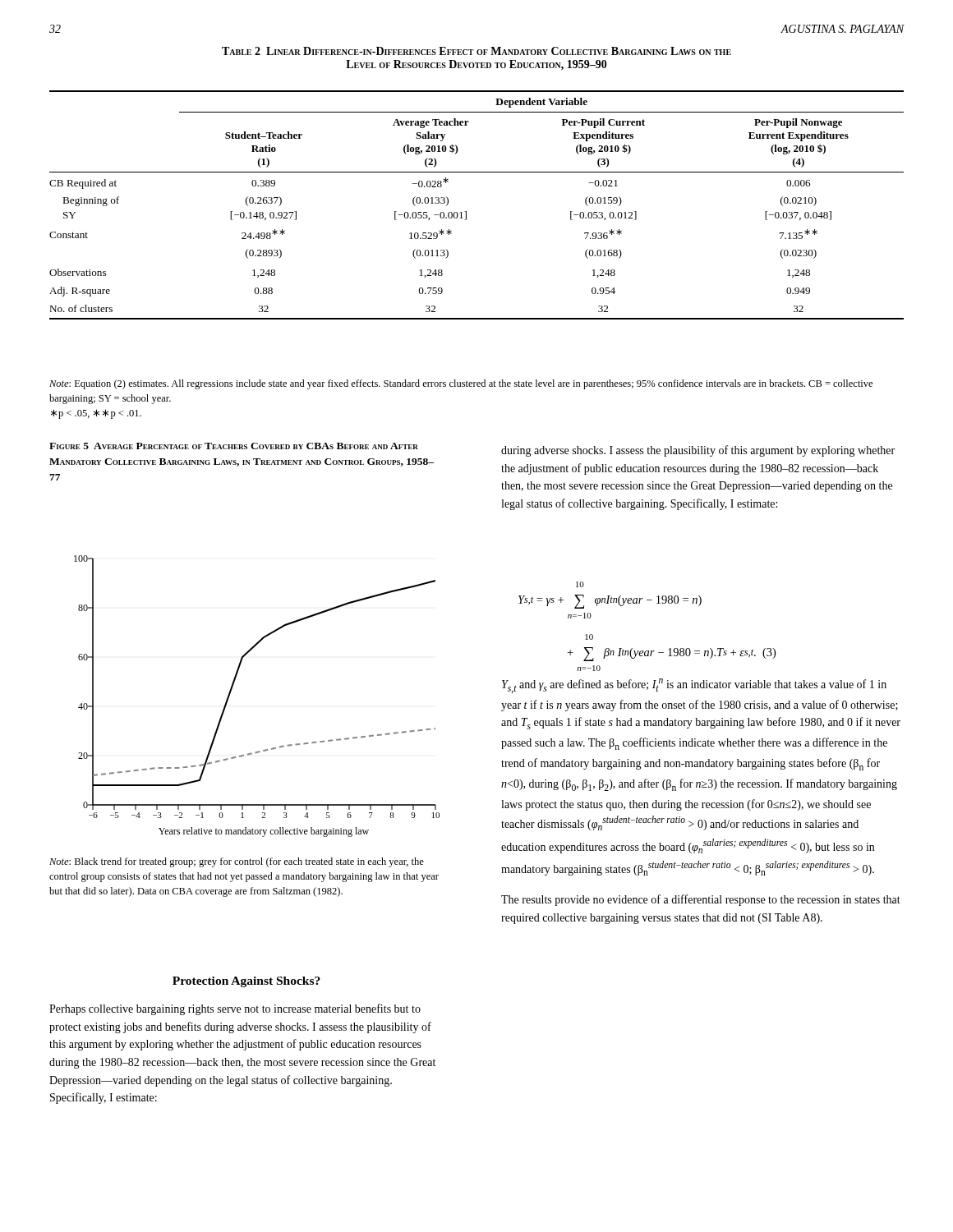Click the passage that begins "during adverse shocks. I"
Image resolution: width=953 pixels, height=1232 pixels.
[x=698, y=477]
